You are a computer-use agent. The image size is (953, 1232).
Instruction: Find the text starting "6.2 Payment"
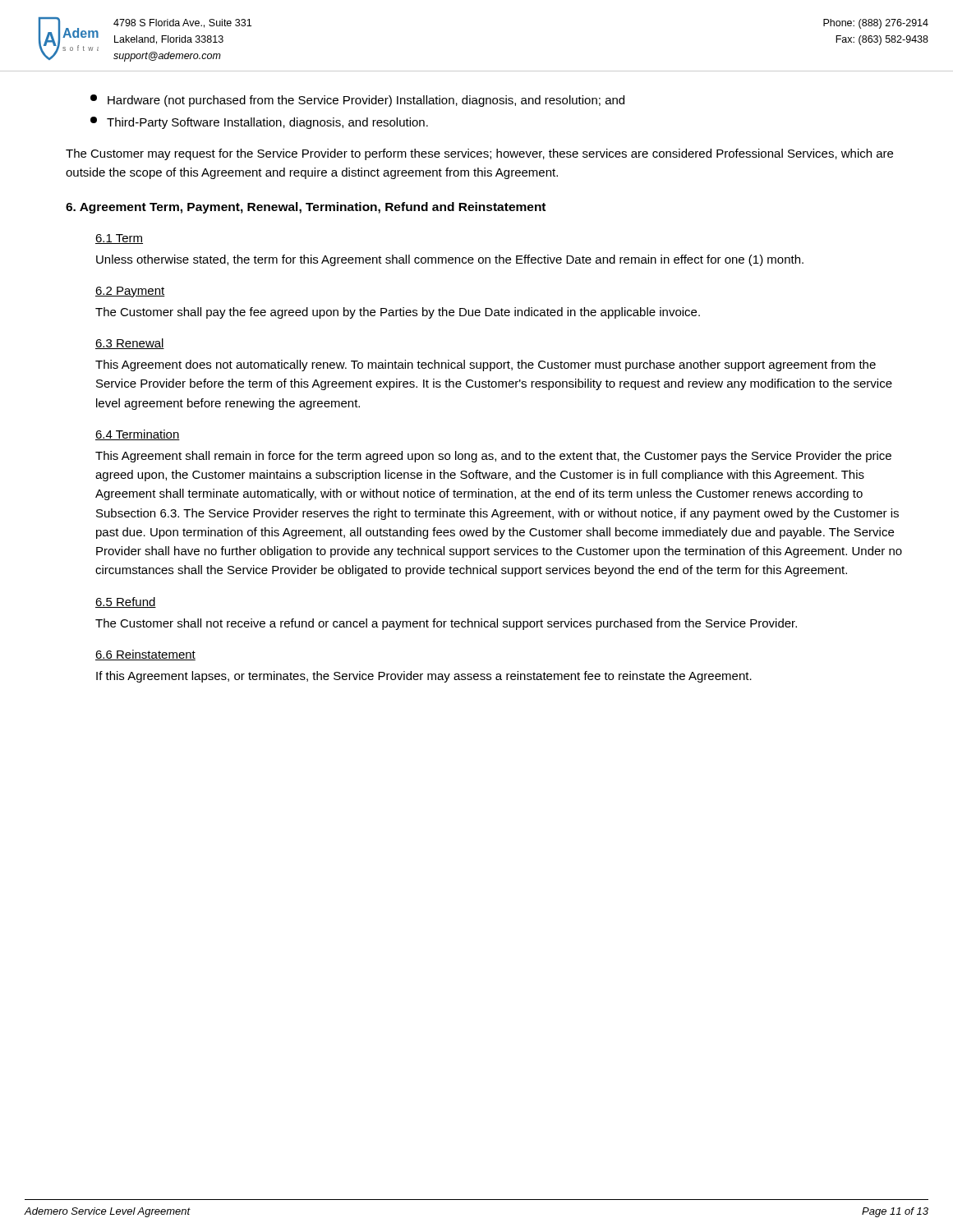pos(130,290)
